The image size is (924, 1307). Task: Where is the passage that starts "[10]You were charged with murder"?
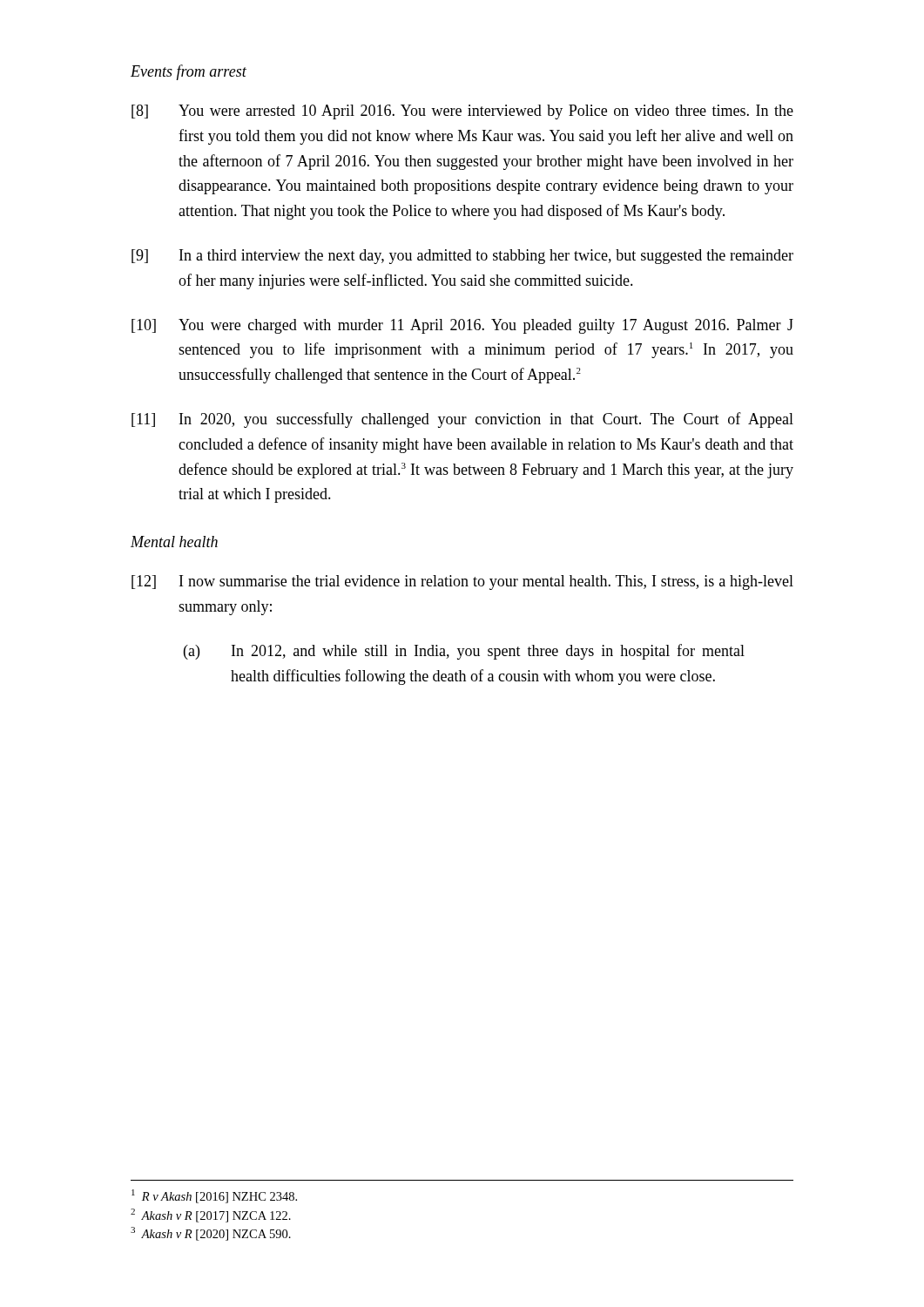[x=462, y=350]
